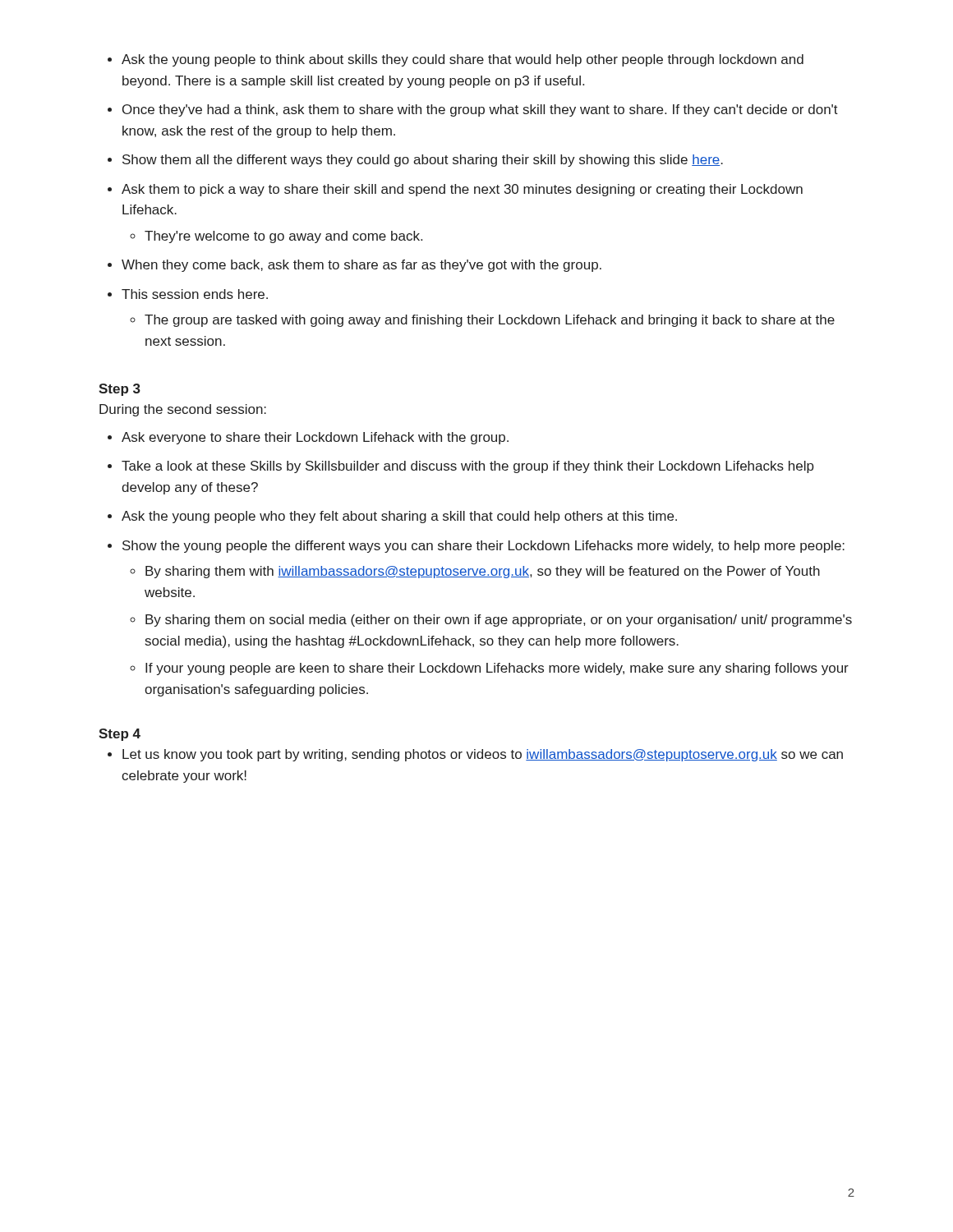Locate the block of text that opens with "By sharing them with"
953x1232 pixels.
click(500, 582)
